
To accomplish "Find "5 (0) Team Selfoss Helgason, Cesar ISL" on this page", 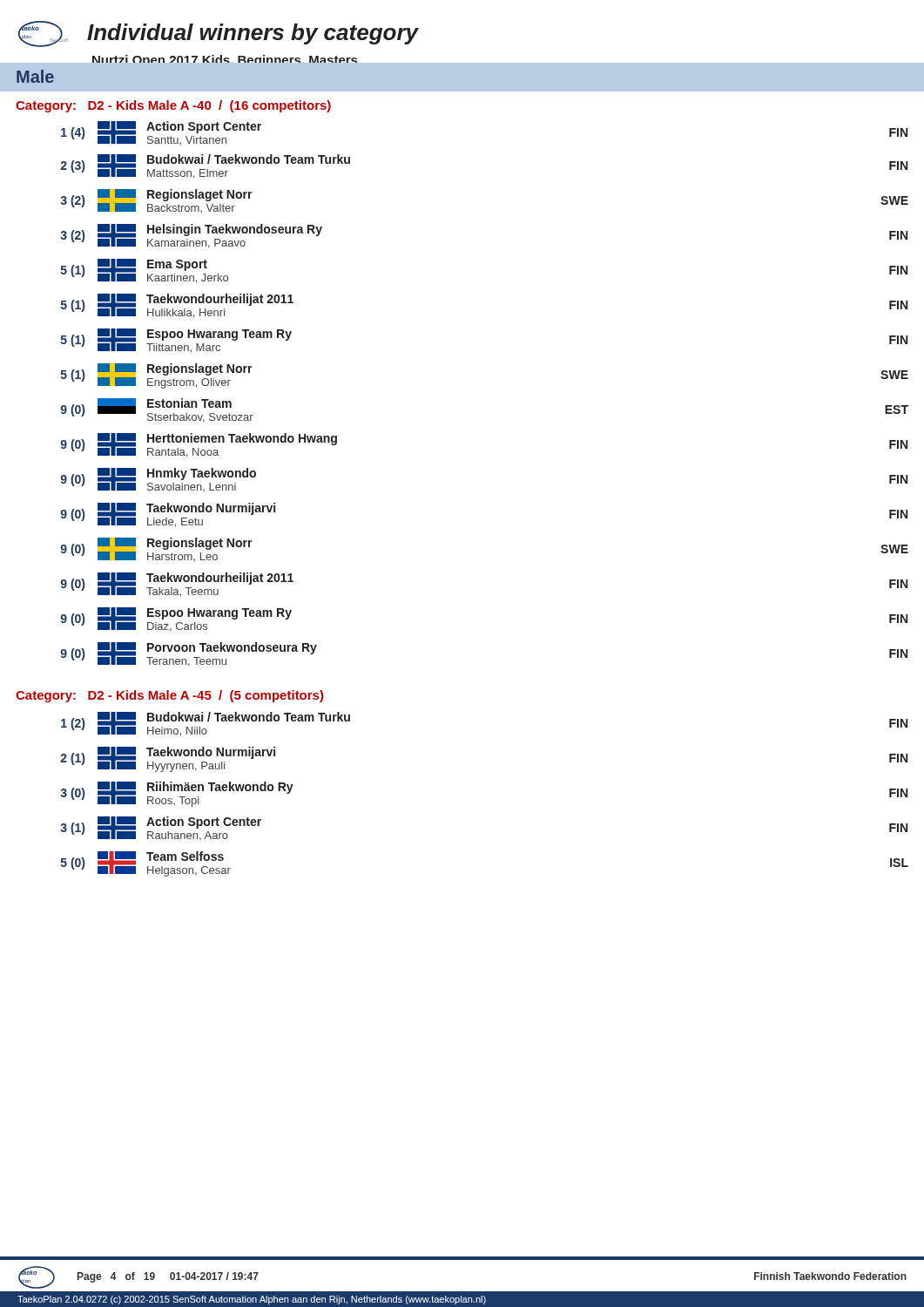I will pyautogui.click(x=116, y=864).
